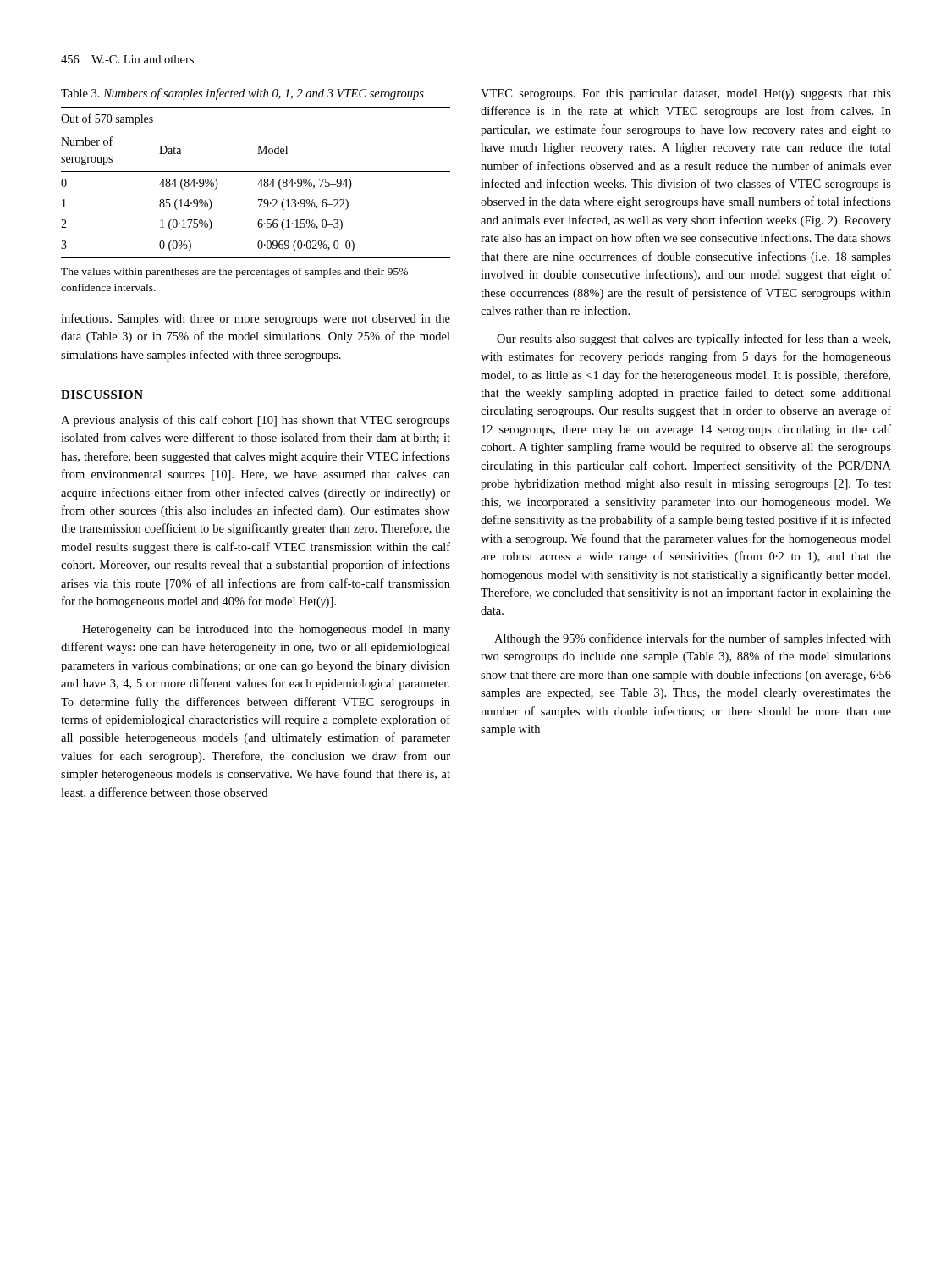Locate the text block that says "Although the 95% confidence"

coord(686,684)
